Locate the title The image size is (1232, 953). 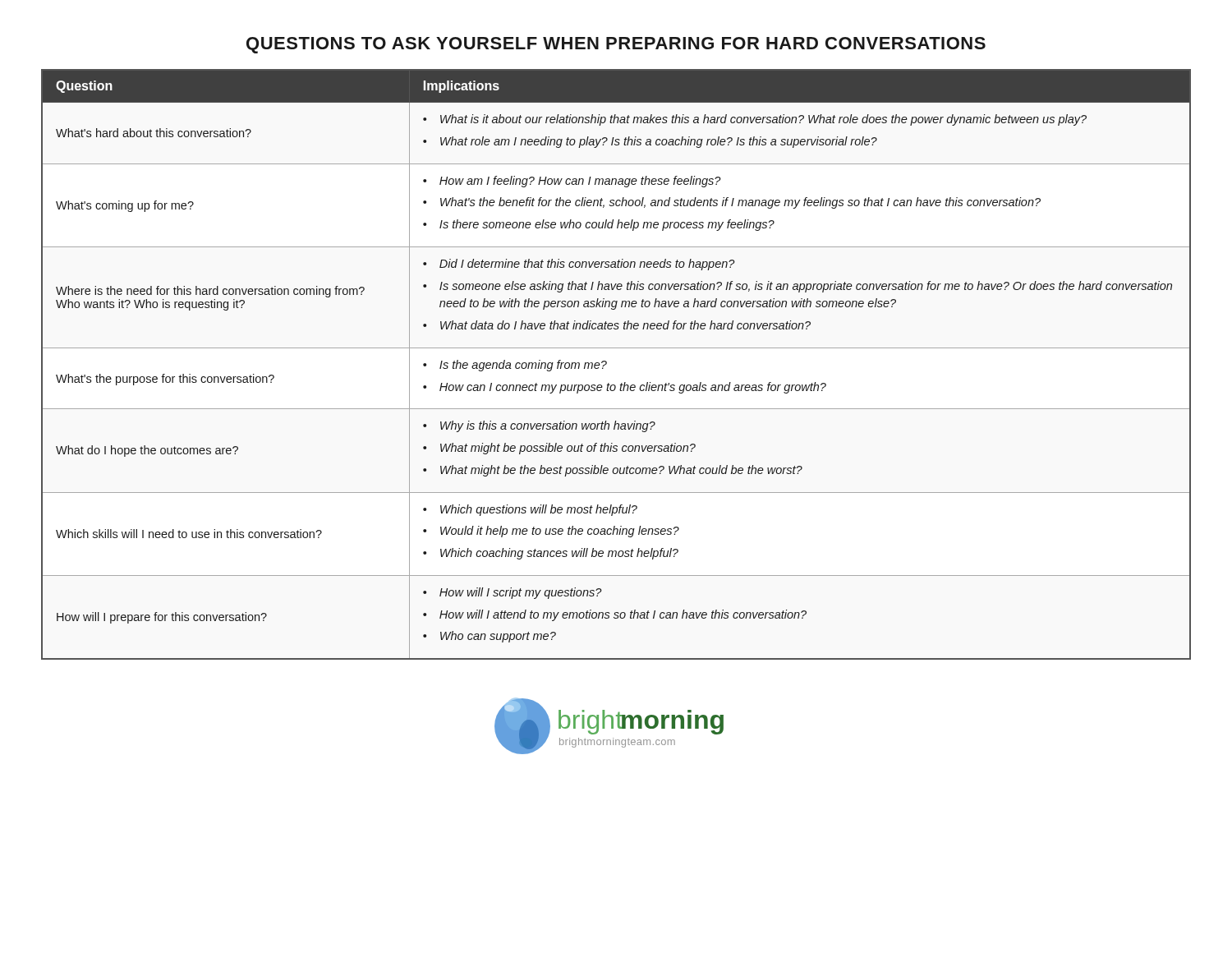[x=616, y=44]
